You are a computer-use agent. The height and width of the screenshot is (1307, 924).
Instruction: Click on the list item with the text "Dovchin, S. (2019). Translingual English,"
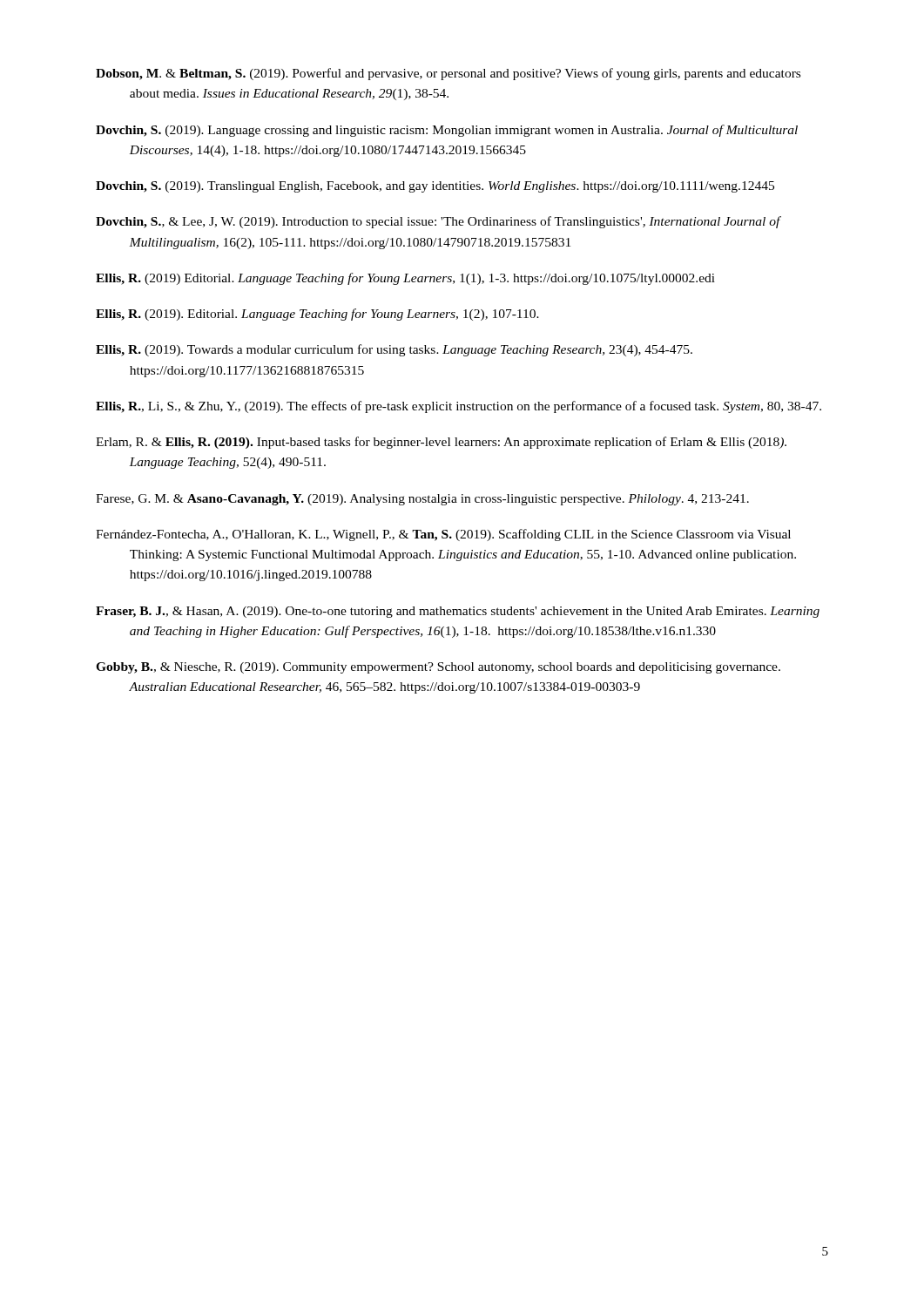(435, 185)
